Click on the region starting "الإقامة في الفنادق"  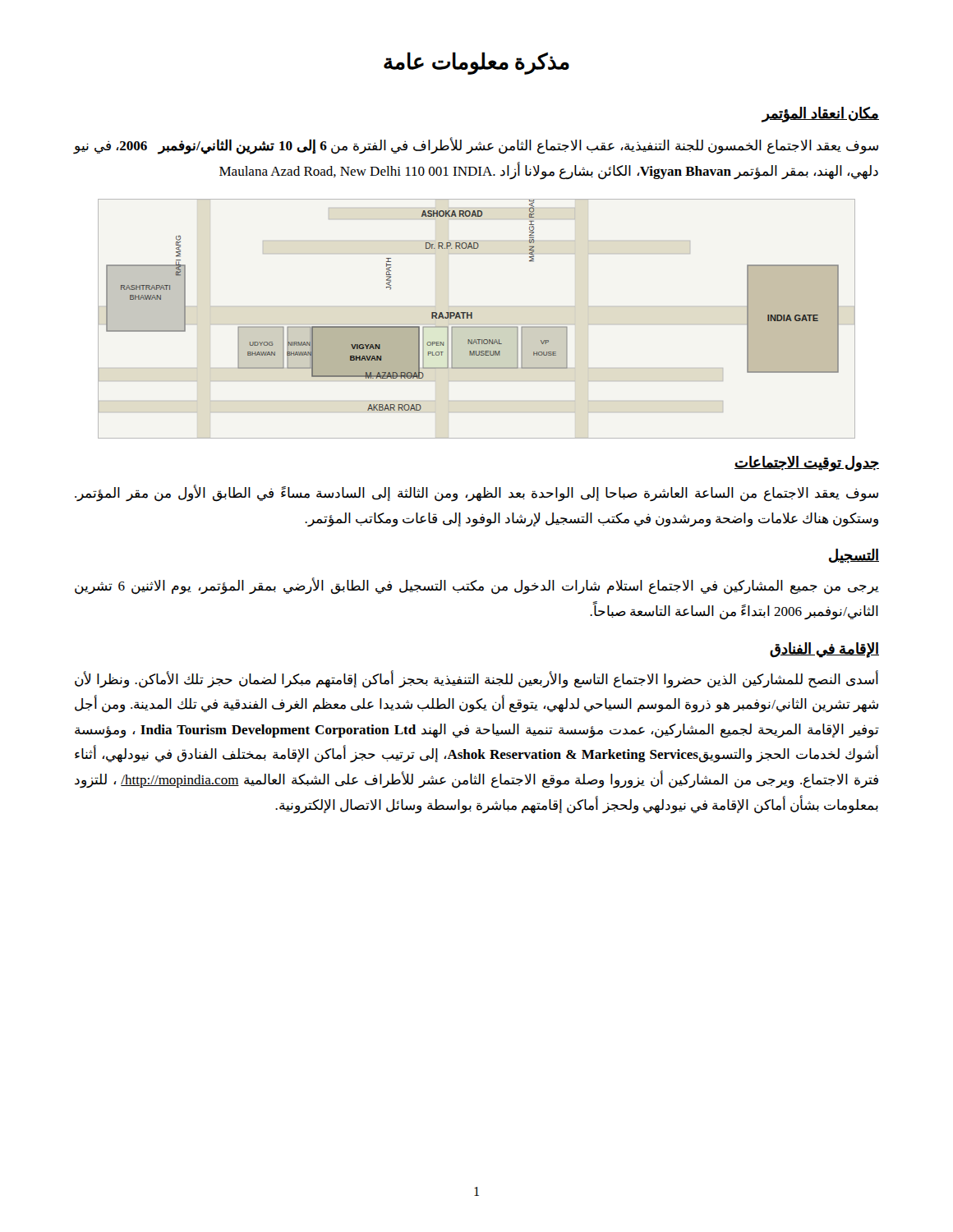(824, 648)
